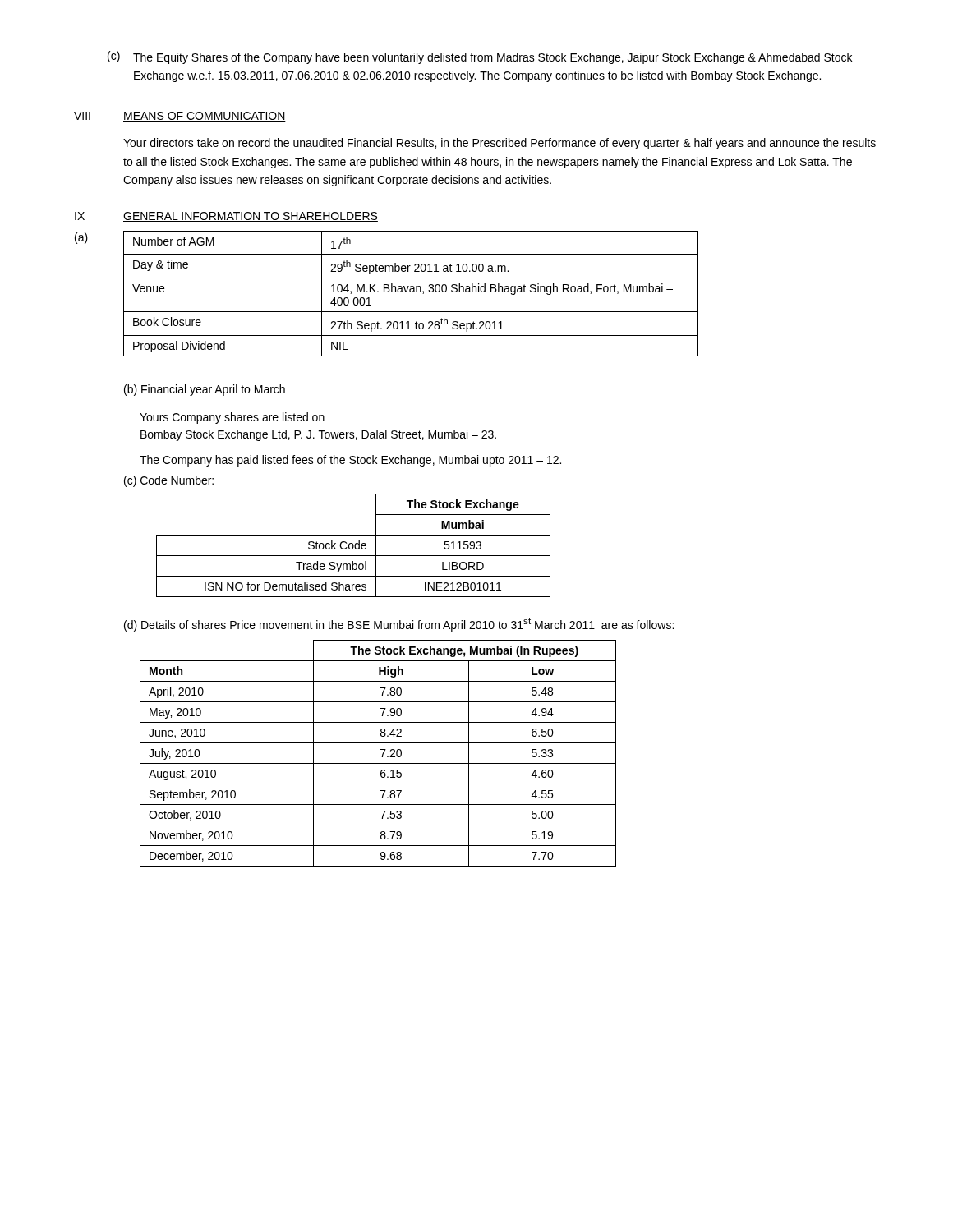Viewport: 953px width, 1232px height.
Task: Locate the text "IX GENERAL INFORMATION TO SHAREHOLDERS"
Action: (x=226, y=216)
